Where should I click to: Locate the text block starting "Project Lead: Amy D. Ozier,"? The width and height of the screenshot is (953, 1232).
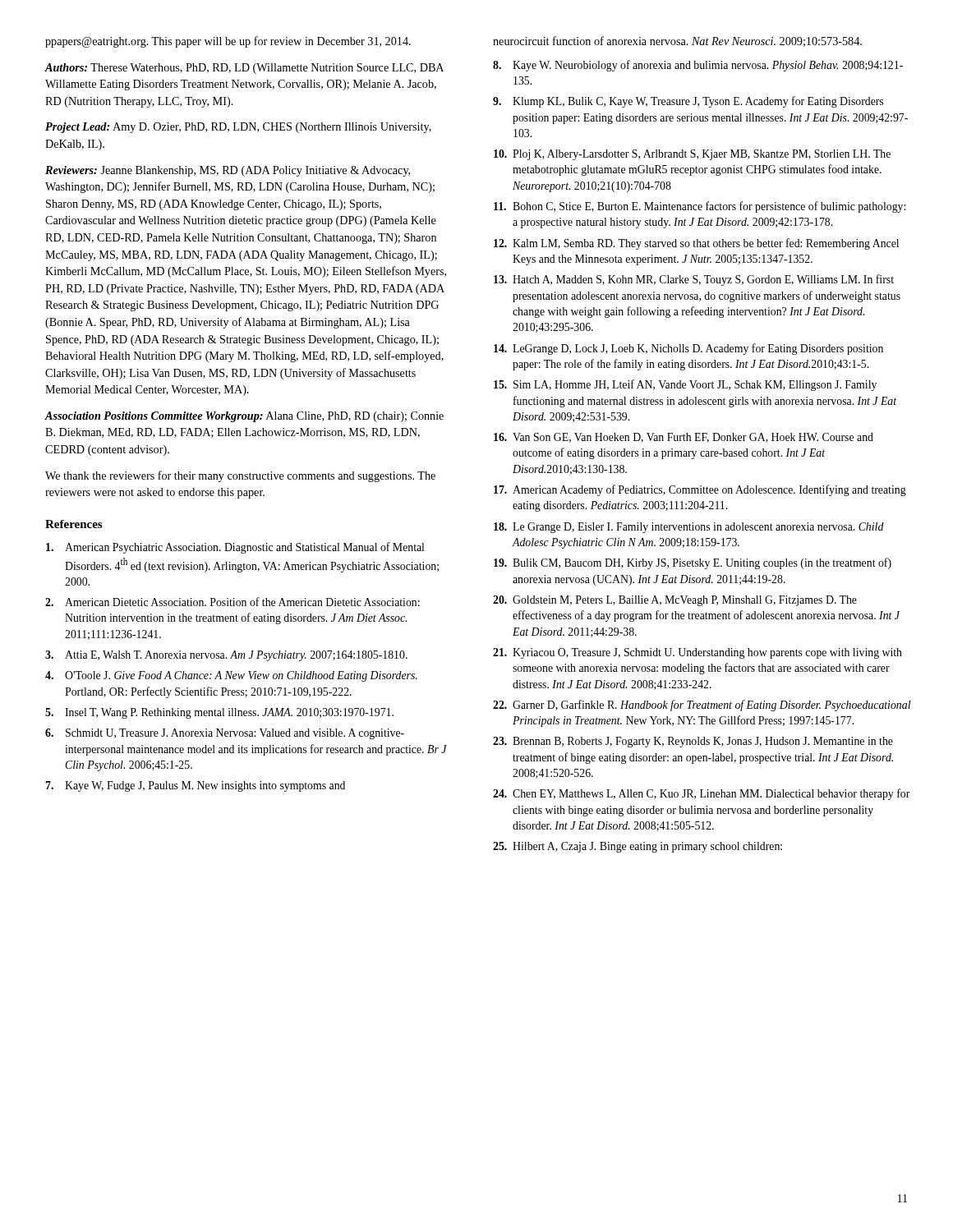click(x=238, y=135)
